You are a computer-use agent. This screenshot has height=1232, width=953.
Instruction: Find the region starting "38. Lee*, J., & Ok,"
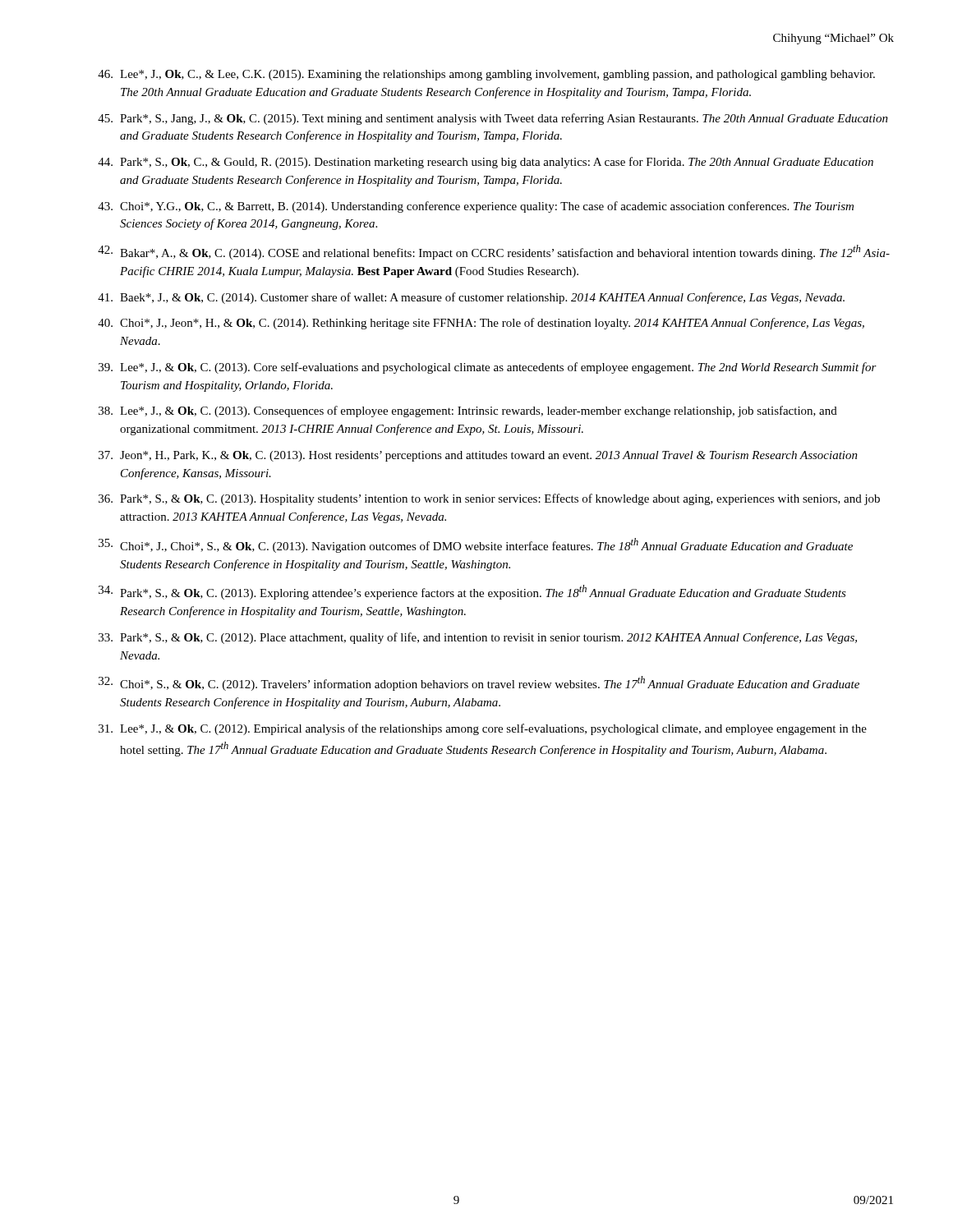point(488,420)
